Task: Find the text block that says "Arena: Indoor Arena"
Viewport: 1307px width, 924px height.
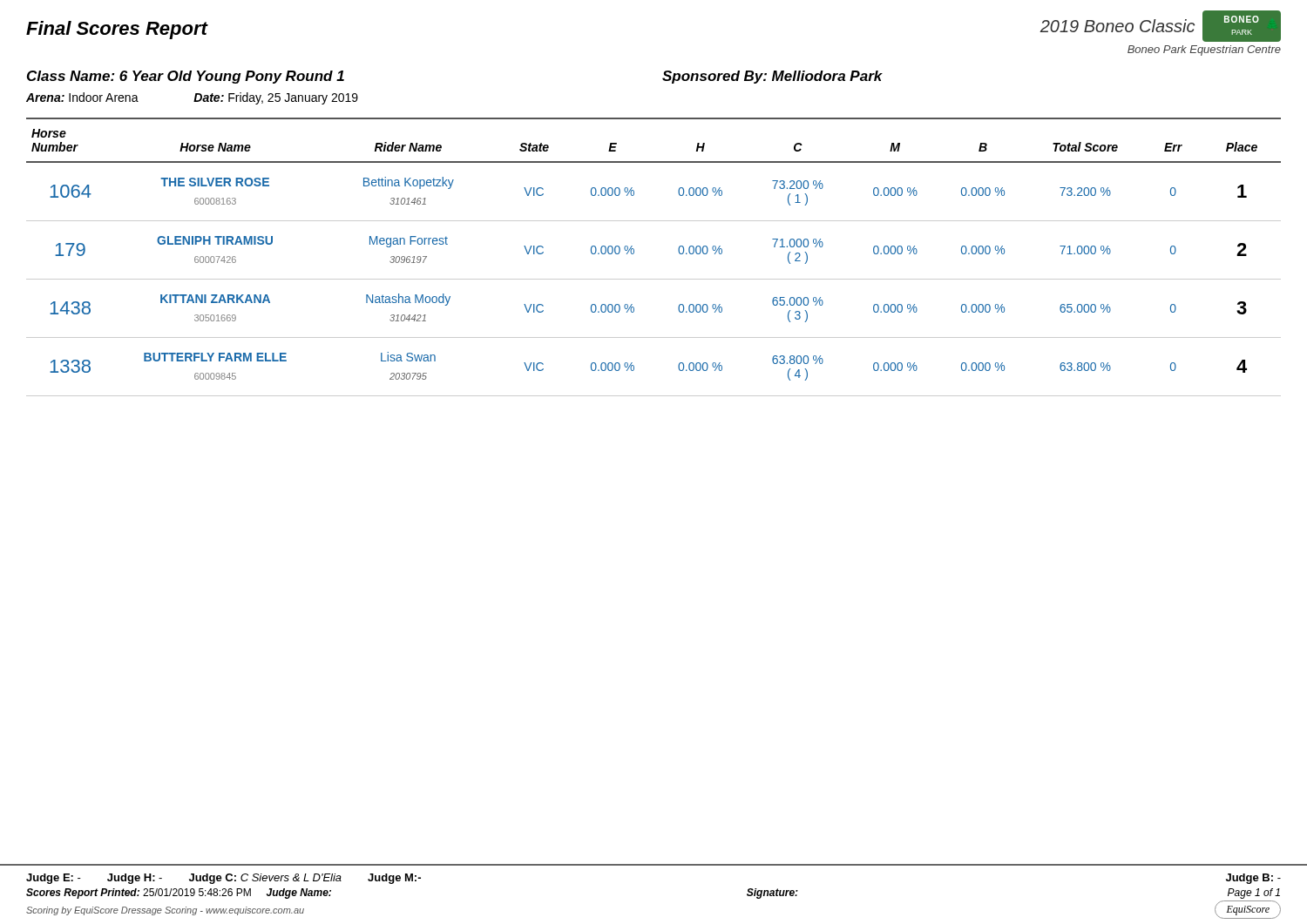Action: (x=192, y=98)
